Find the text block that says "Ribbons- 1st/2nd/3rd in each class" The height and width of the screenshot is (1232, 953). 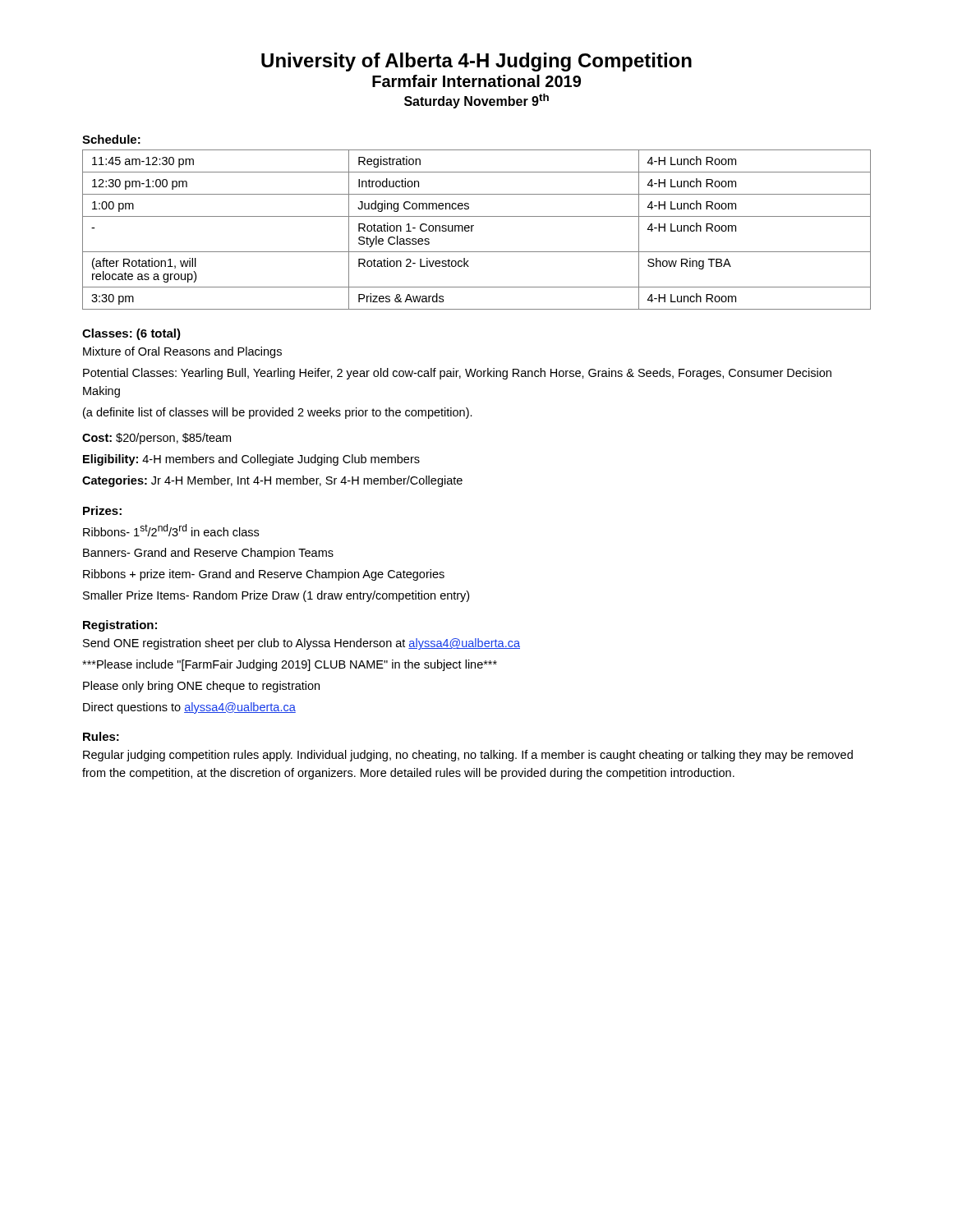tap(171, 530)
